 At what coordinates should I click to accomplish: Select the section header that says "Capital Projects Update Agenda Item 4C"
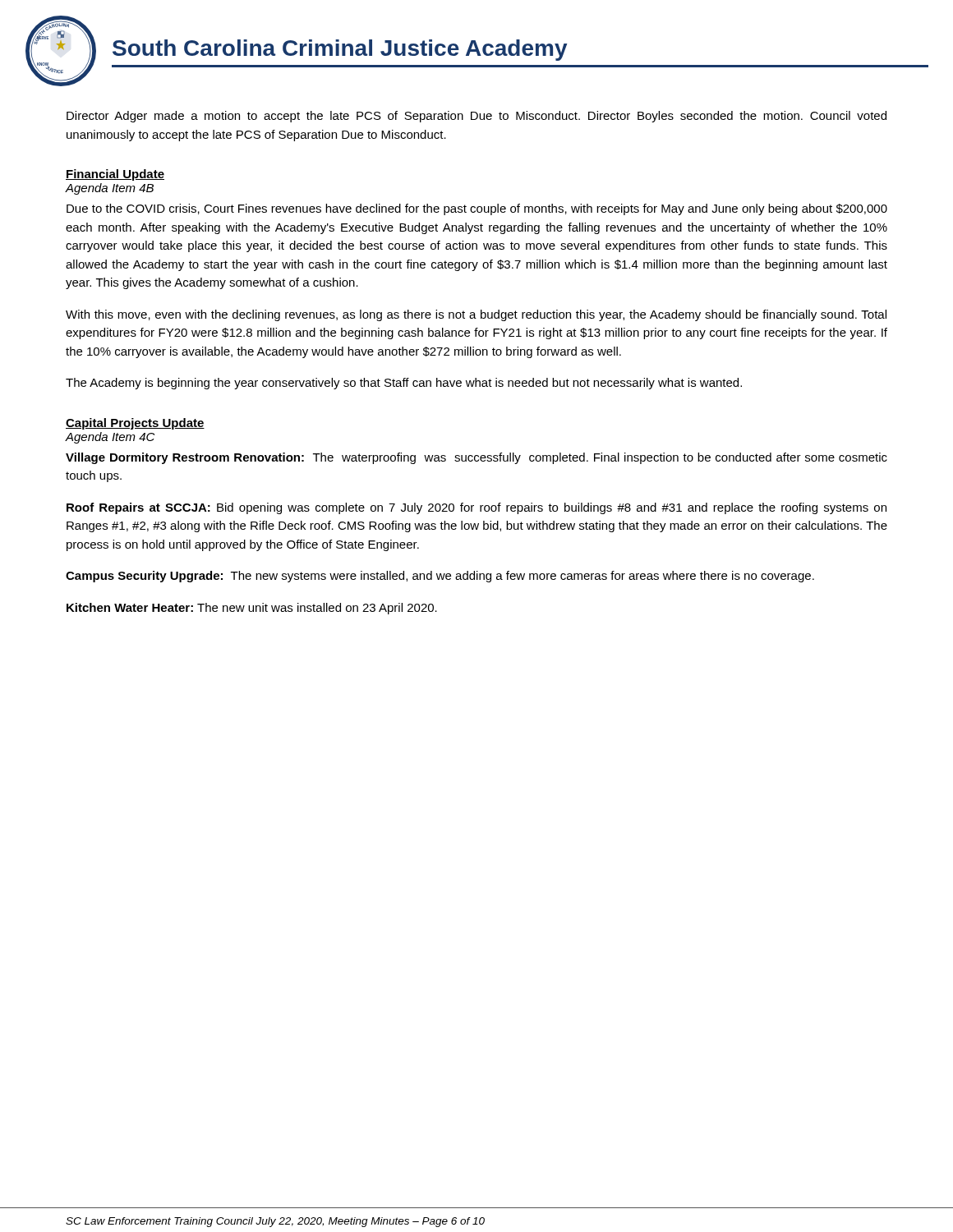point(135,424)
